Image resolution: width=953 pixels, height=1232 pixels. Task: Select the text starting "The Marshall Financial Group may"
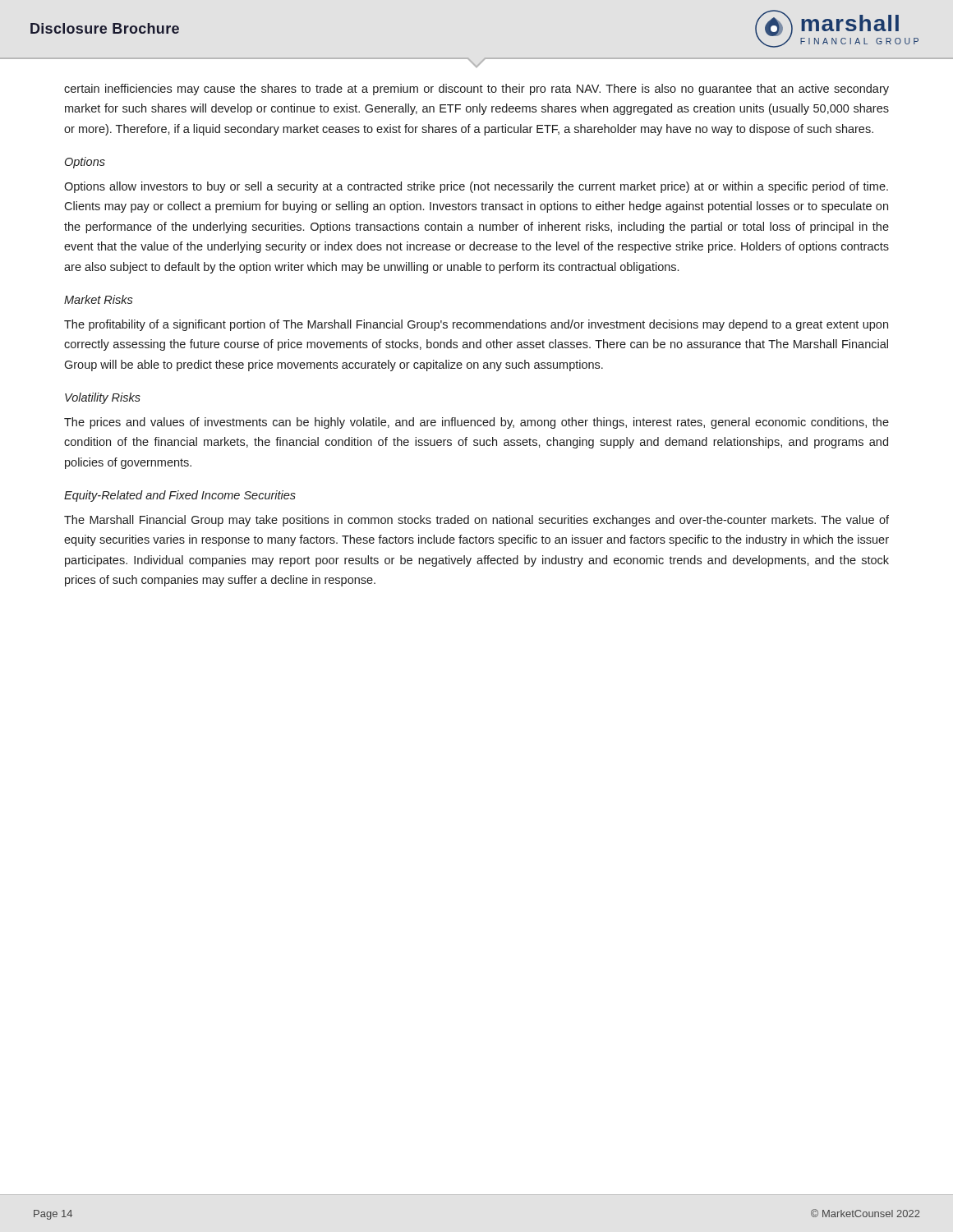coord(476,550)
